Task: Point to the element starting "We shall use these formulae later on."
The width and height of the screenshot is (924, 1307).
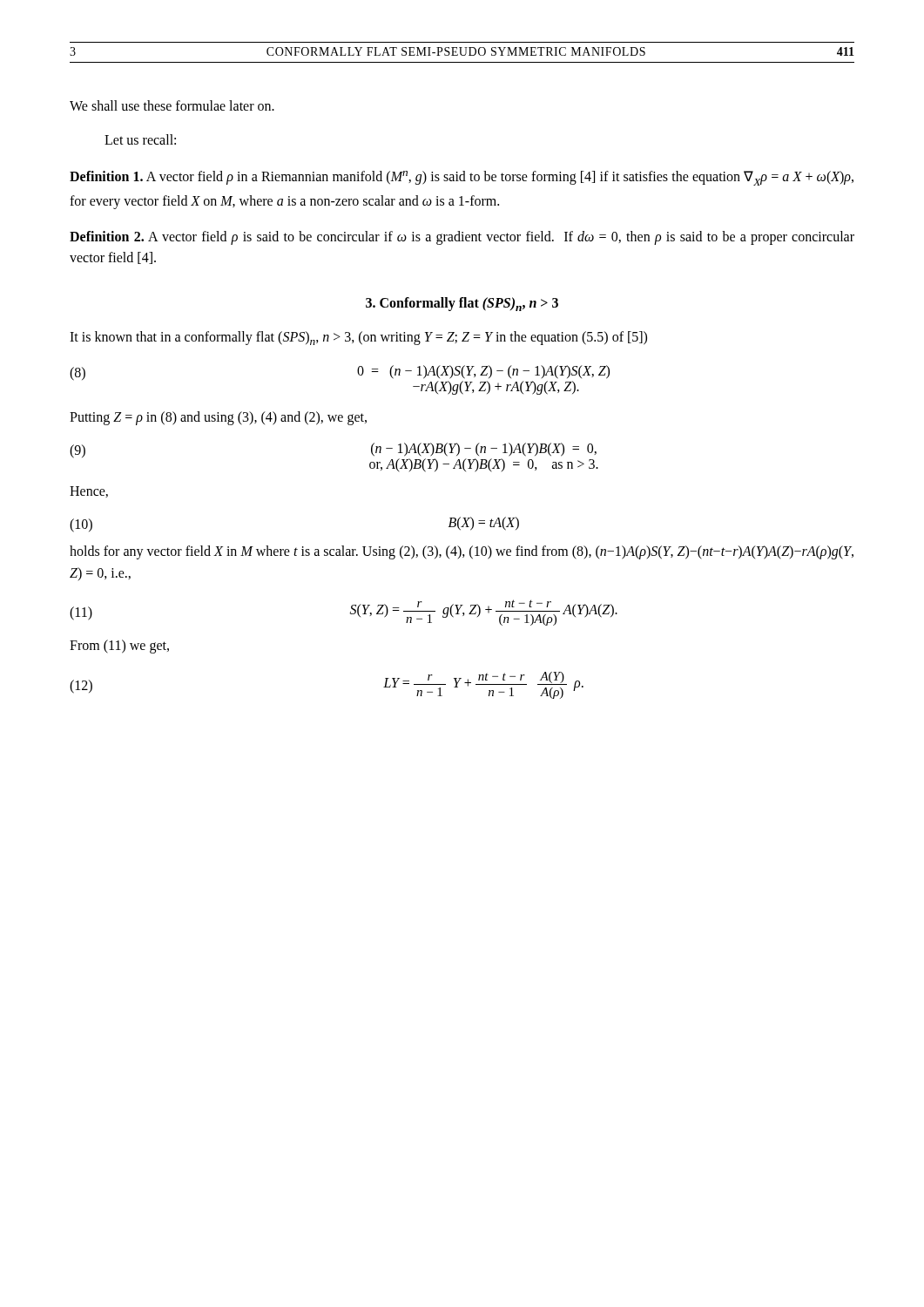Action: click(172, 106)
